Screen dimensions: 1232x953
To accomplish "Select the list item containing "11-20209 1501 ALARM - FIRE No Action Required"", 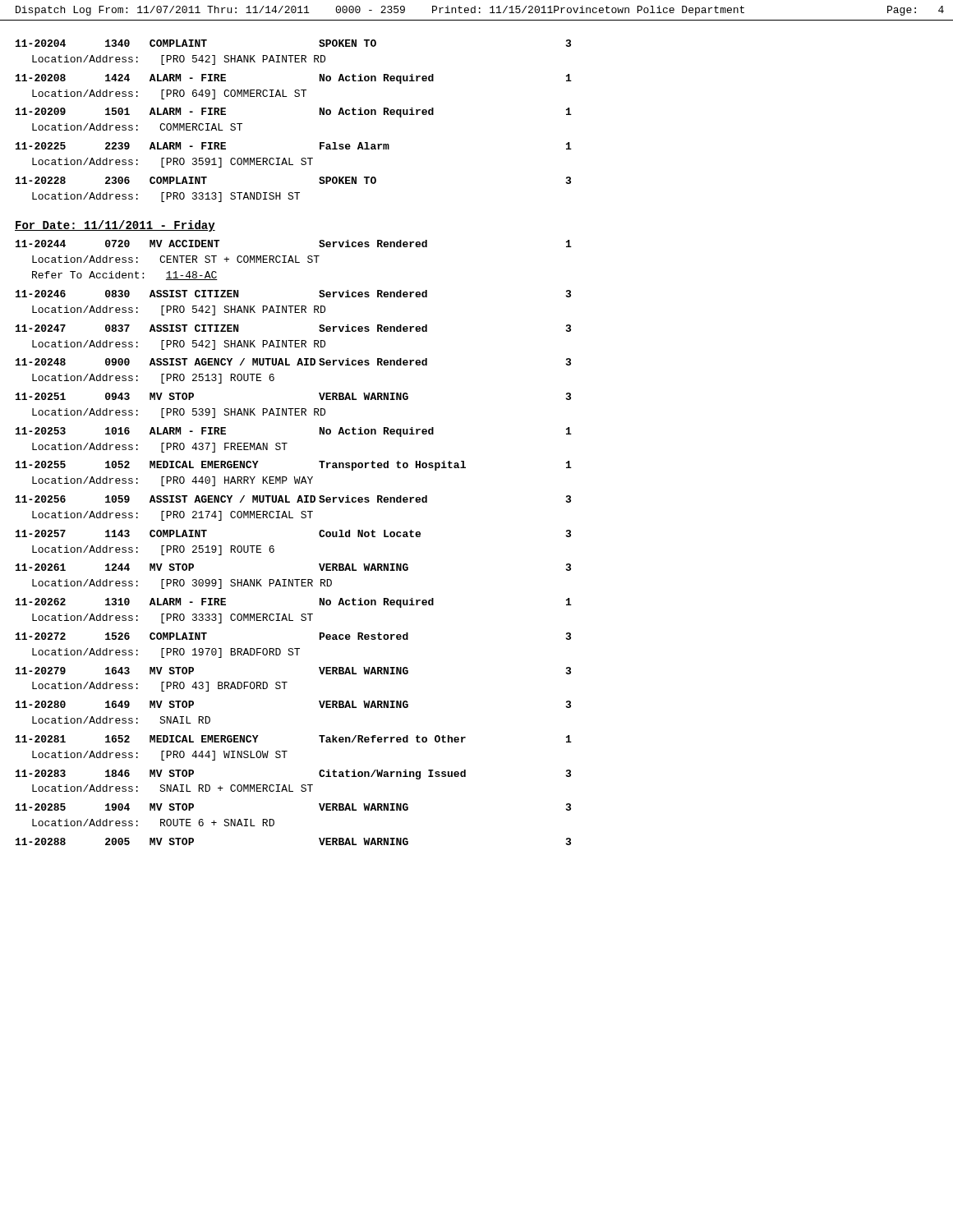I will click(x=37, y=112).
